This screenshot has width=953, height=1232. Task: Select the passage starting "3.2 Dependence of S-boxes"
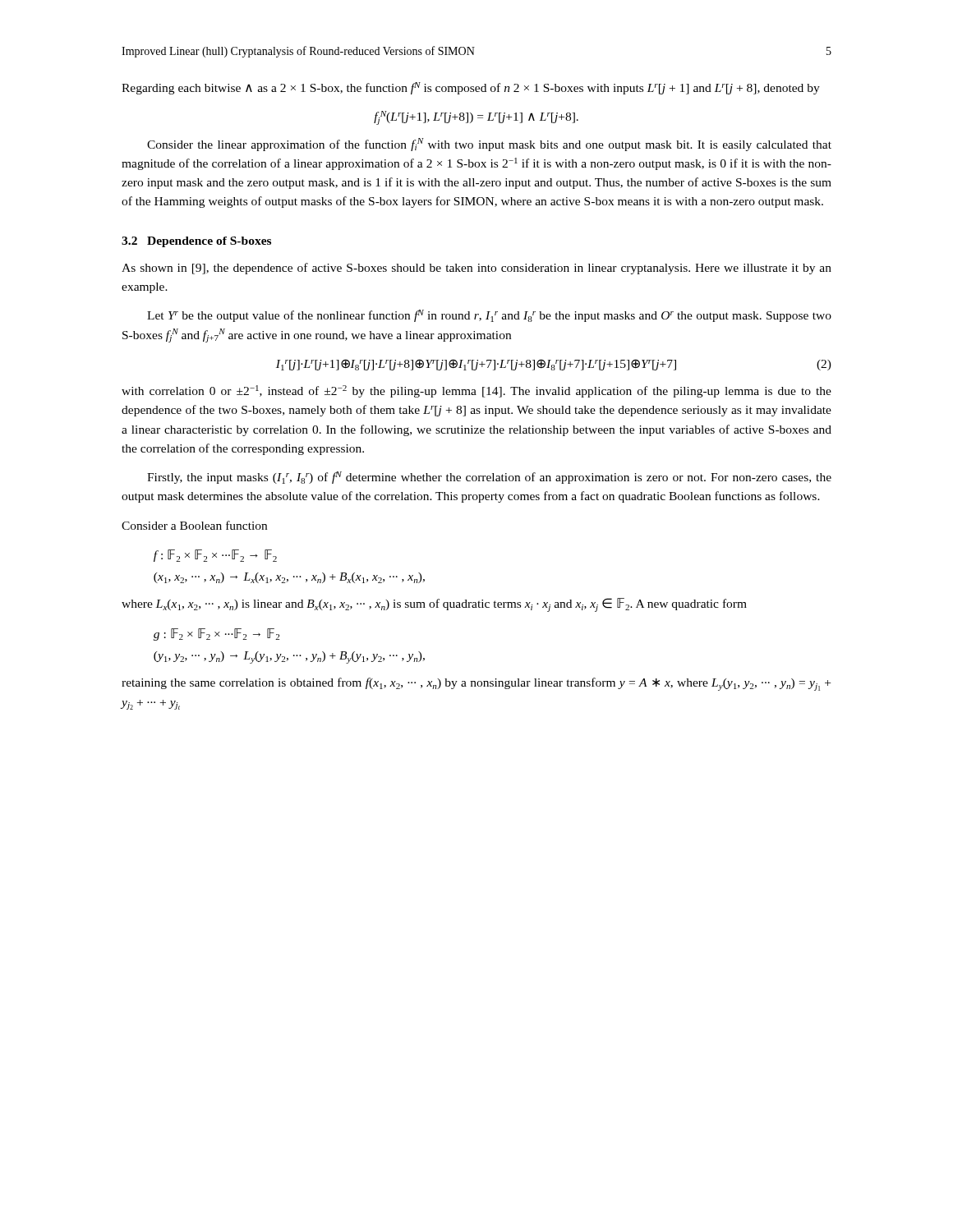pyautogui.click(x=196, y=242)
